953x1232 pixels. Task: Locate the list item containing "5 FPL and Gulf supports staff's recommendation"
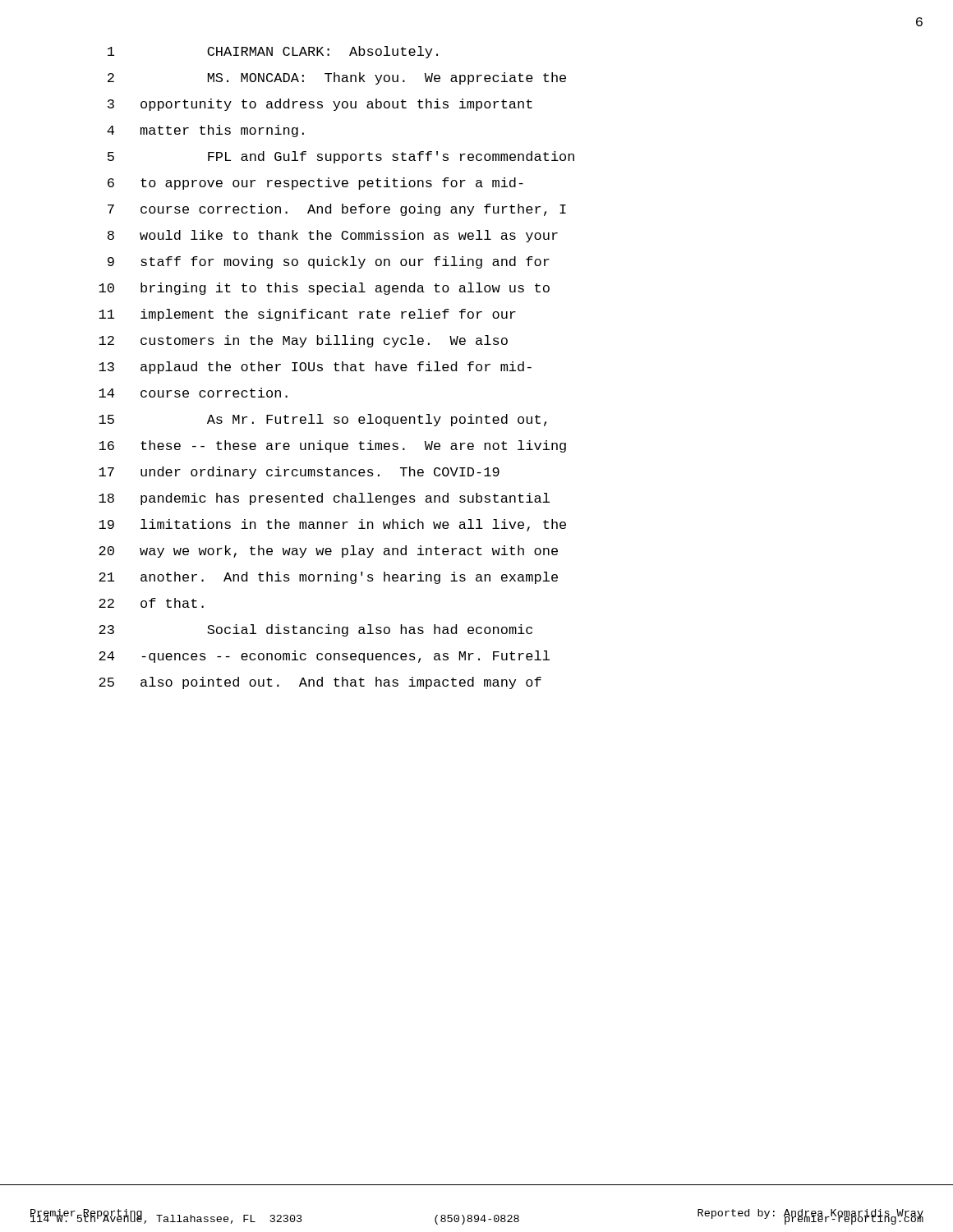pyautogui.click(x=321, y=158)
